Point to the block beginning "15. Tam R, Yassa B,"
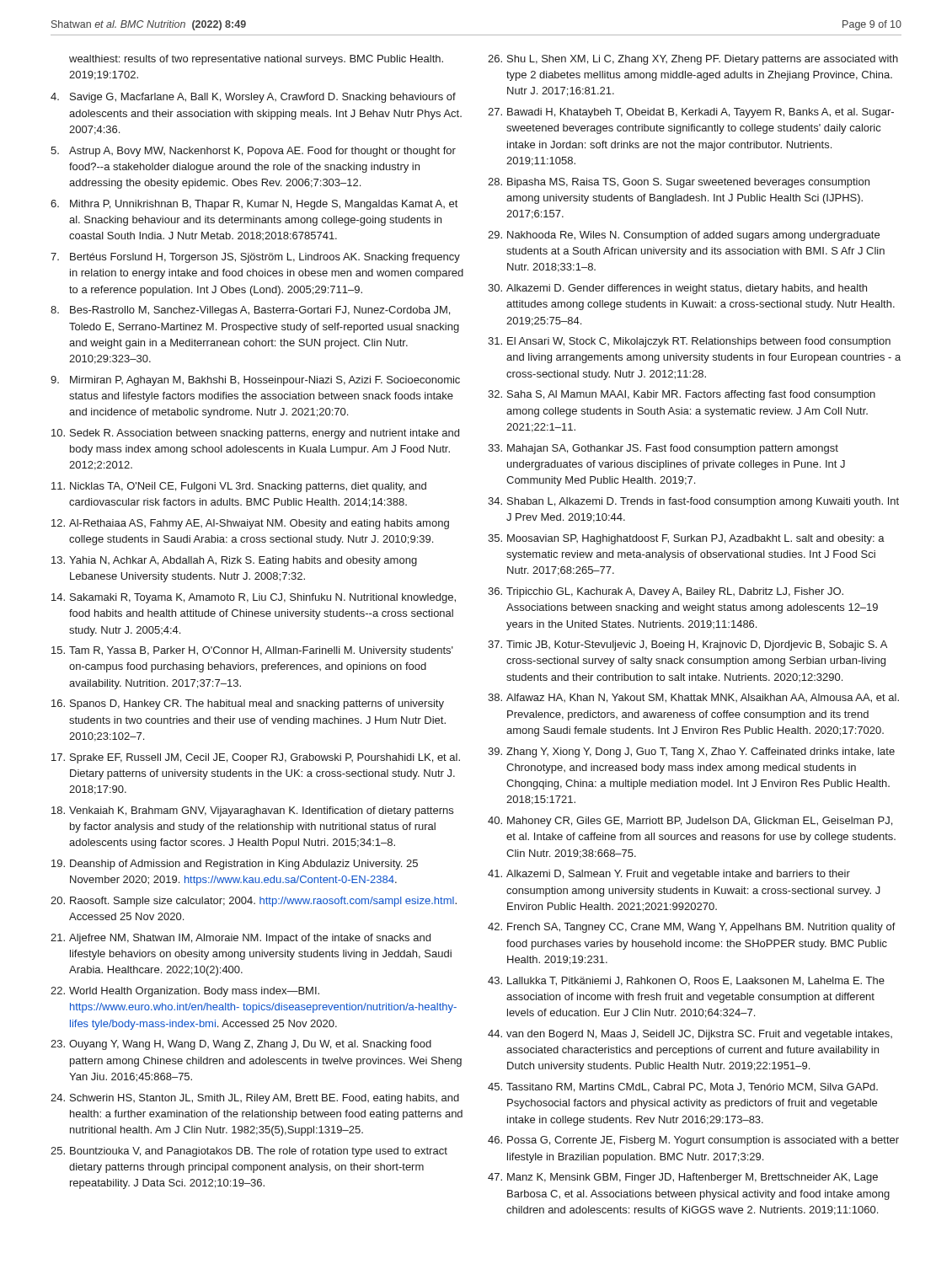The height and width of the screenshot is (1264, 952). [x=257, y=667]
